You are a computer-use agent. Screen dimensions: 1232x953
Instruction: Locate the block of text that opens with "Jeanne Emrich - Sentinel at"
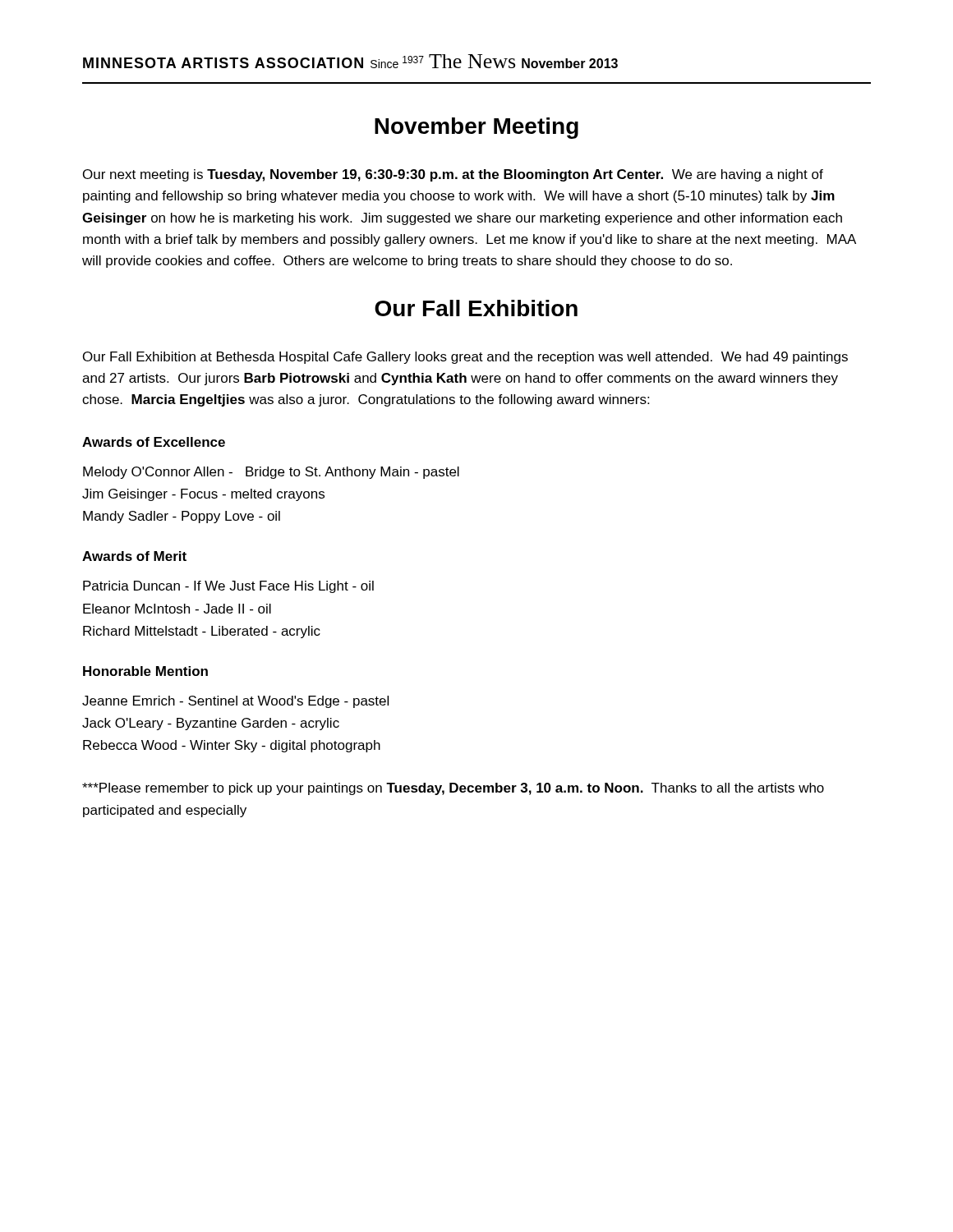[x=236, y=701]
